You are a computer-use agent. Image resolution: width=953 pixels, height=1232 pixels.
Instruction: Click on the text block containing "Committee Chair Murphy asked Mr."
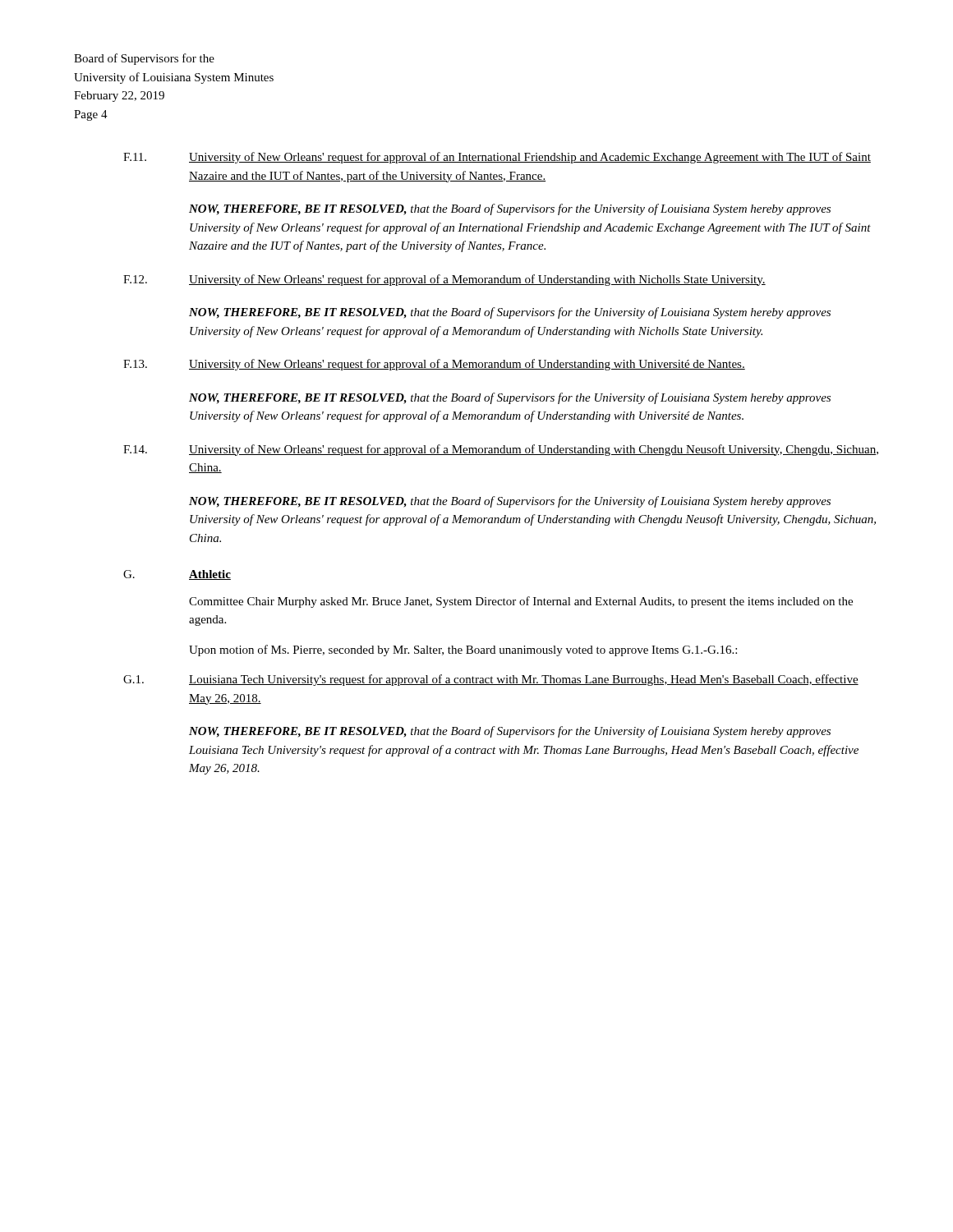click(521, 610)
